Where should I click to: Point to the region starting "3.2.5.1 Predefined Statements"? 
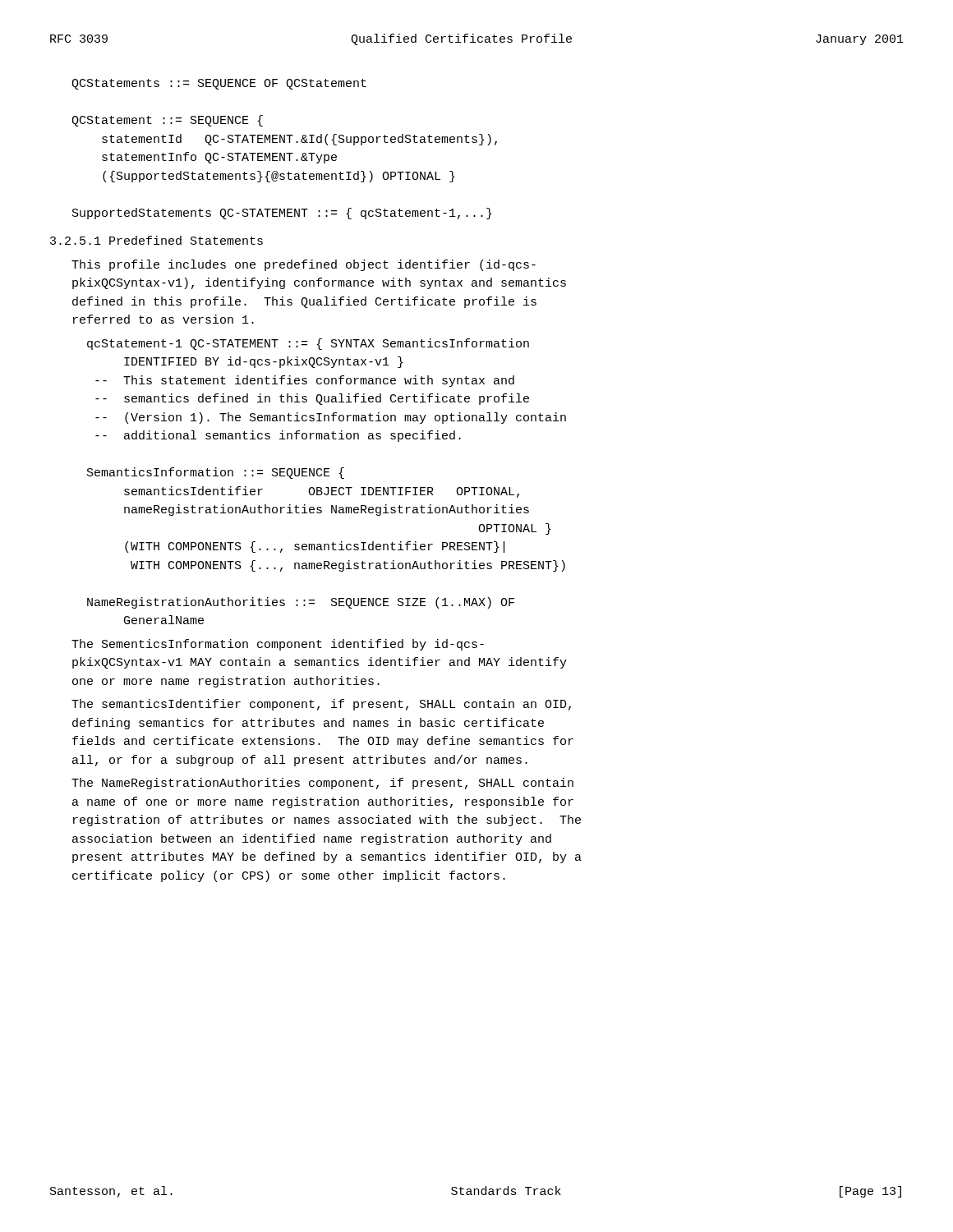[157, 240]
